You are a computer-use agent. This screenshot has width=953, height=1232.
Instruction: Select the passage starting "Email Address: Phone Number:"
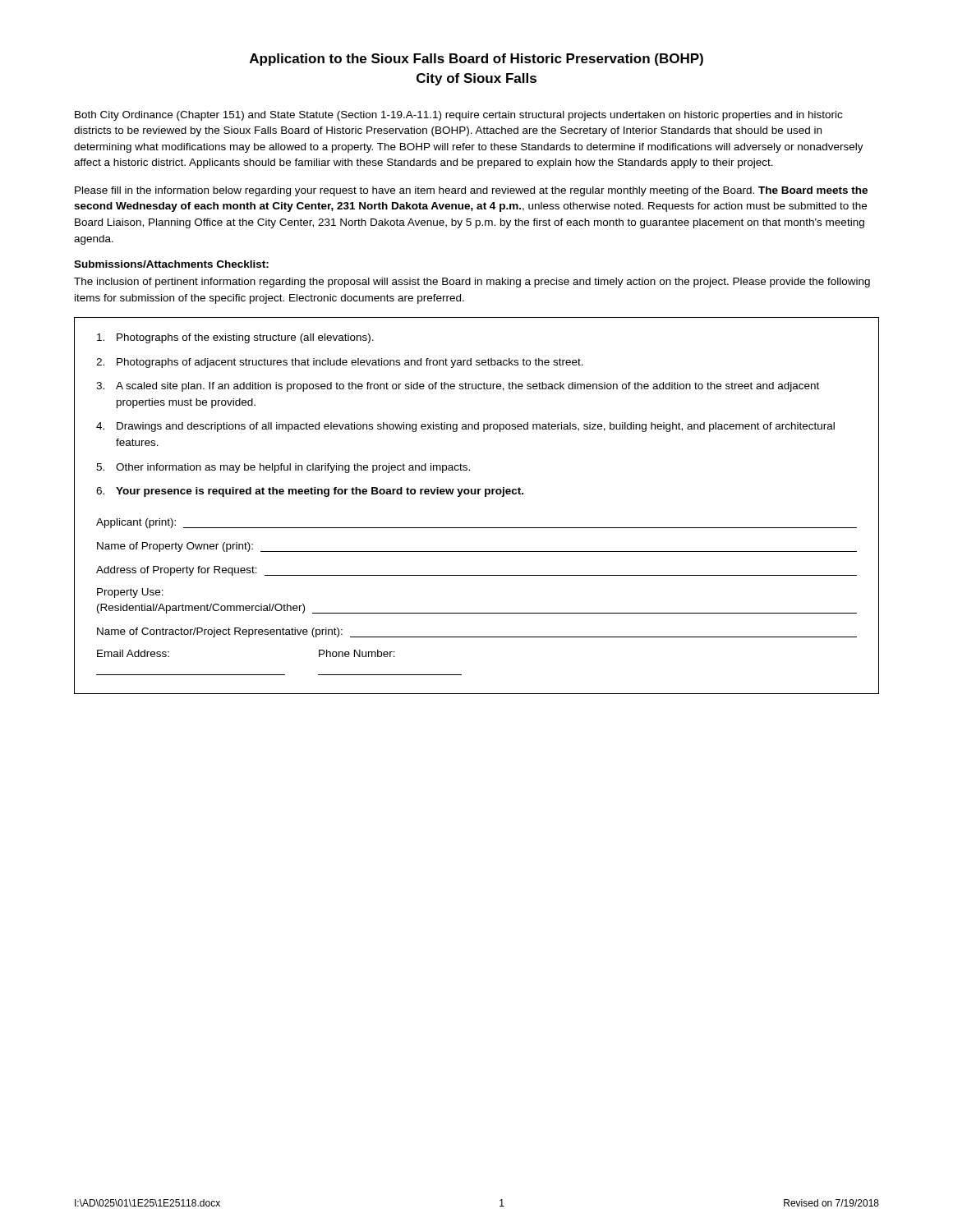(133, 654)
